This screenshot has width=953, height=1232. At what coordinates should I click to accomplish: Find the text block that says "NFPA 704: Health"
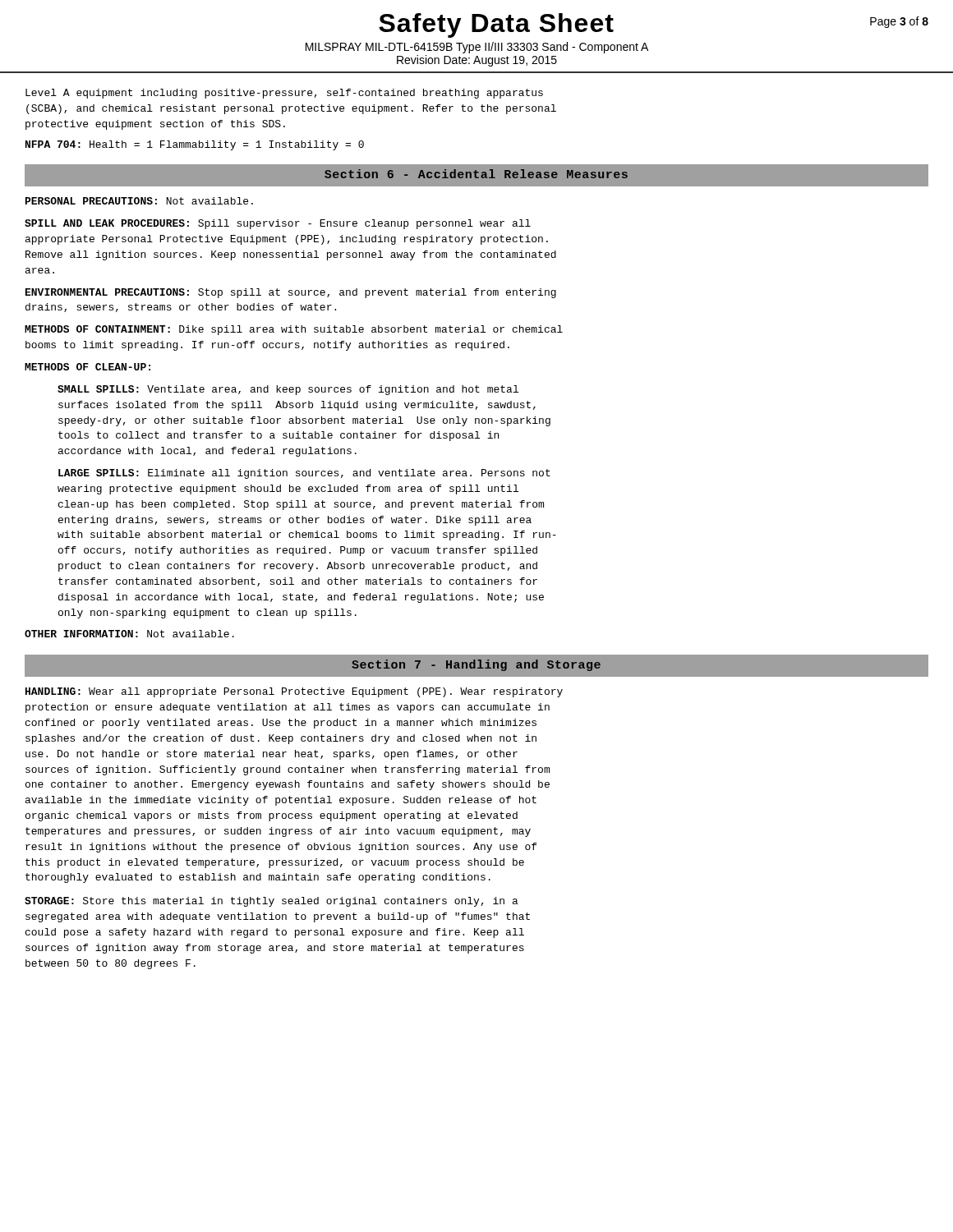[x=195, y=145]
